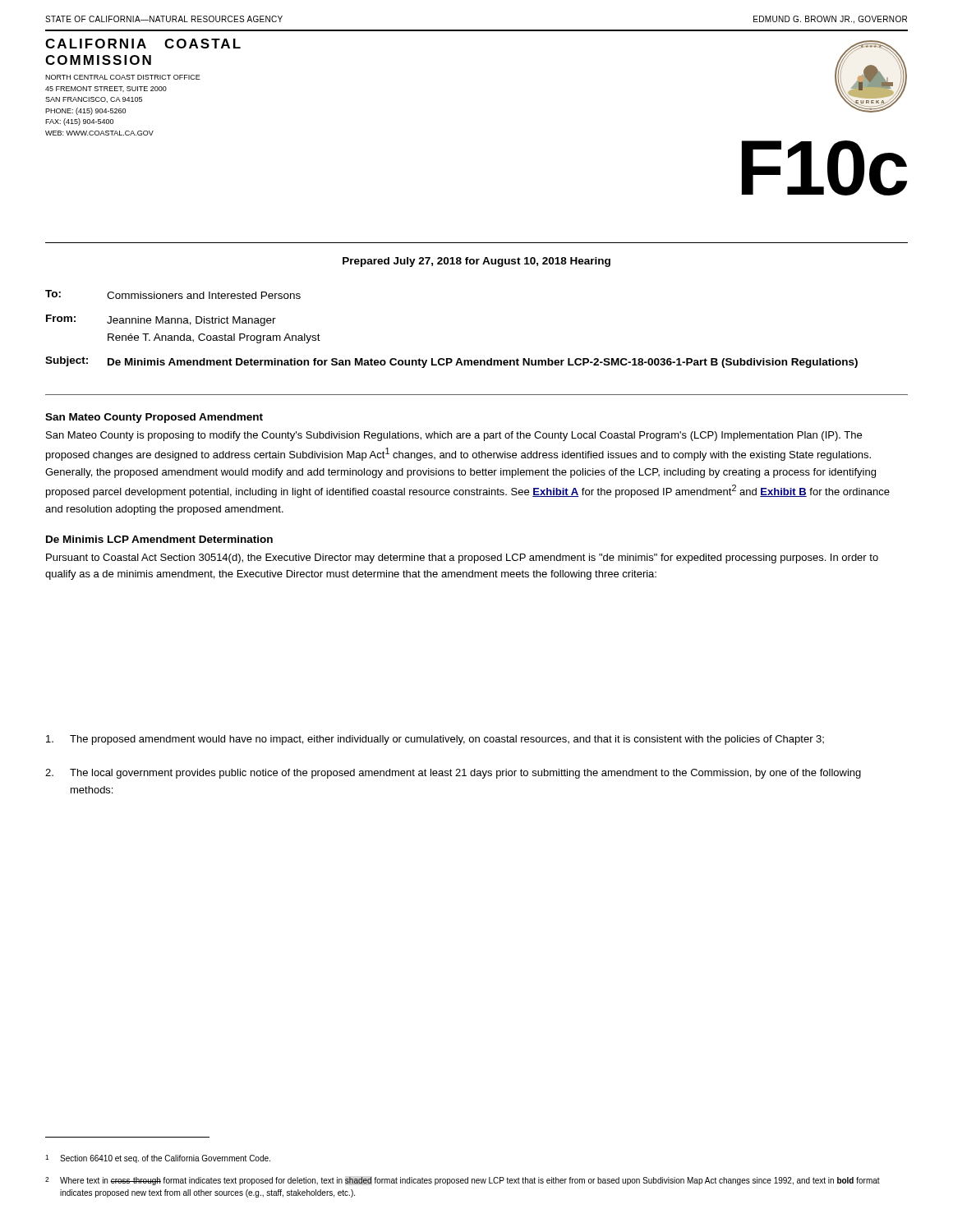
Task: Find the block starting "To: Commissioners and Interested Persons"
Action: pyautogui.click(x=173, y=296)
